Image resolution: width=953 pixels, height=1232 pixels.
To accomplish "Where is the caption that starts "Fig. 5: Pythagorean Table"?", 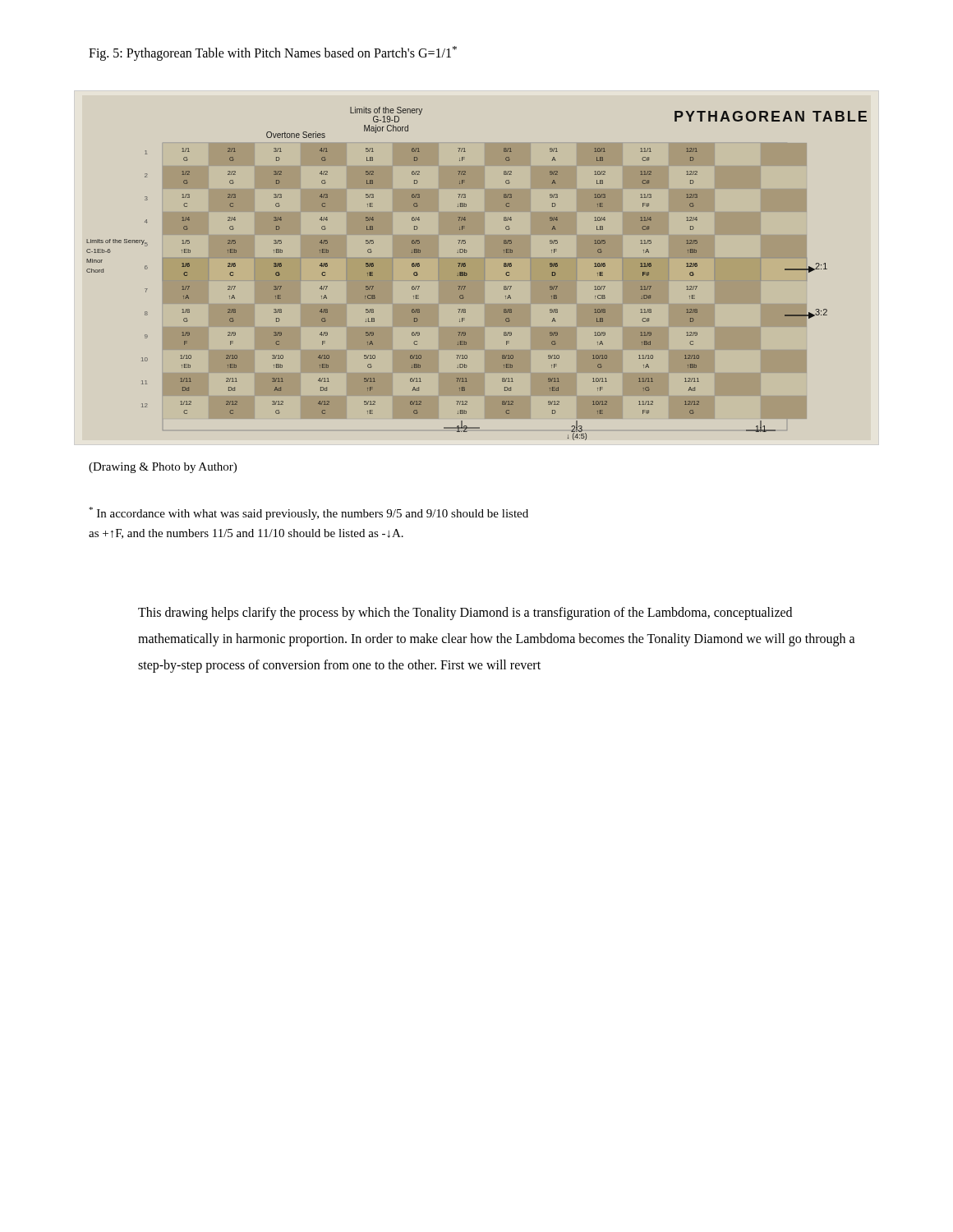I will click(273, 51).
